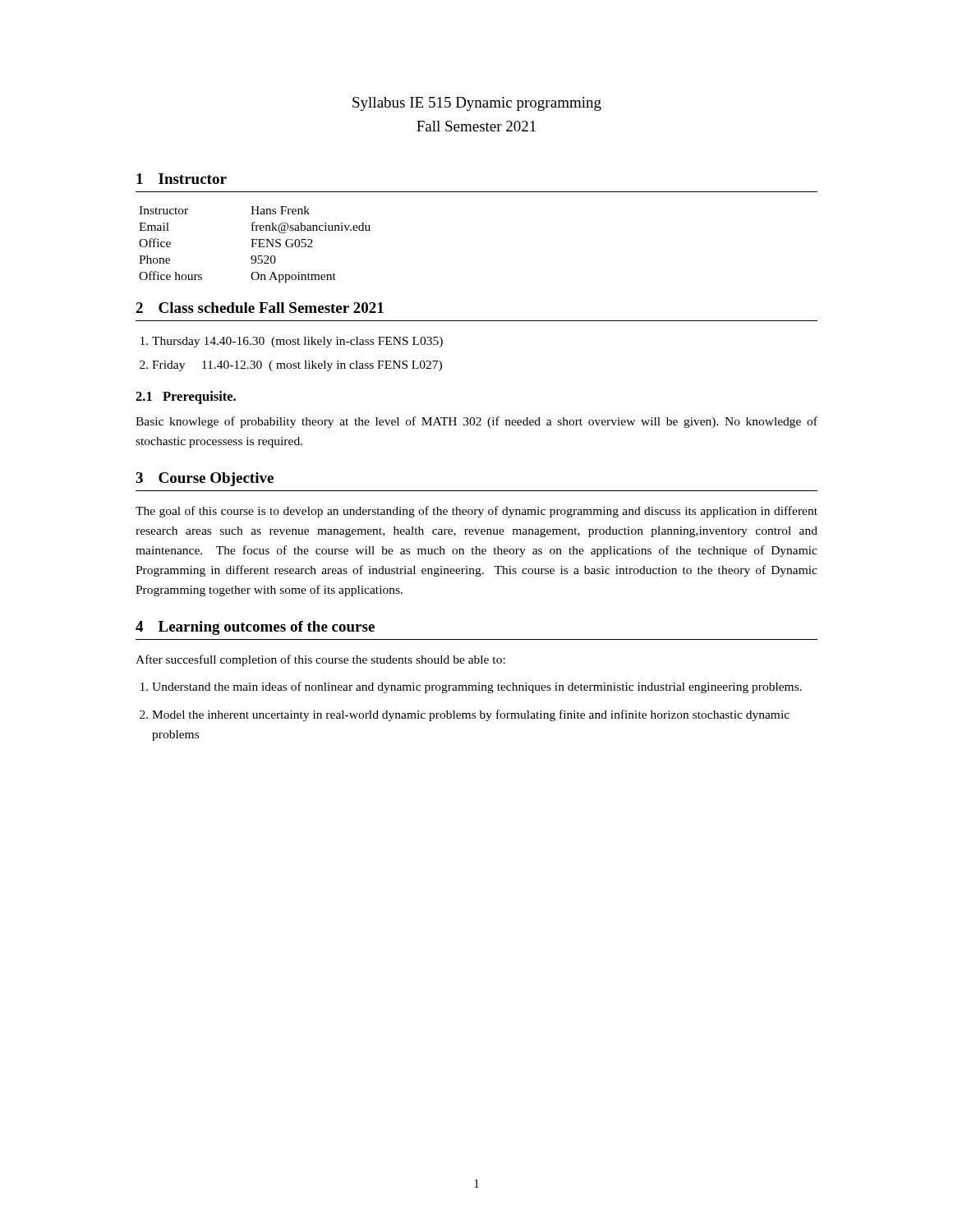The height and width of the screenshot is (1232, 953).
Task: Navigate to the text starting "Syllabus IE 515 Dynamic programming Fall Semester 2021"
Action: click(476, 114)
